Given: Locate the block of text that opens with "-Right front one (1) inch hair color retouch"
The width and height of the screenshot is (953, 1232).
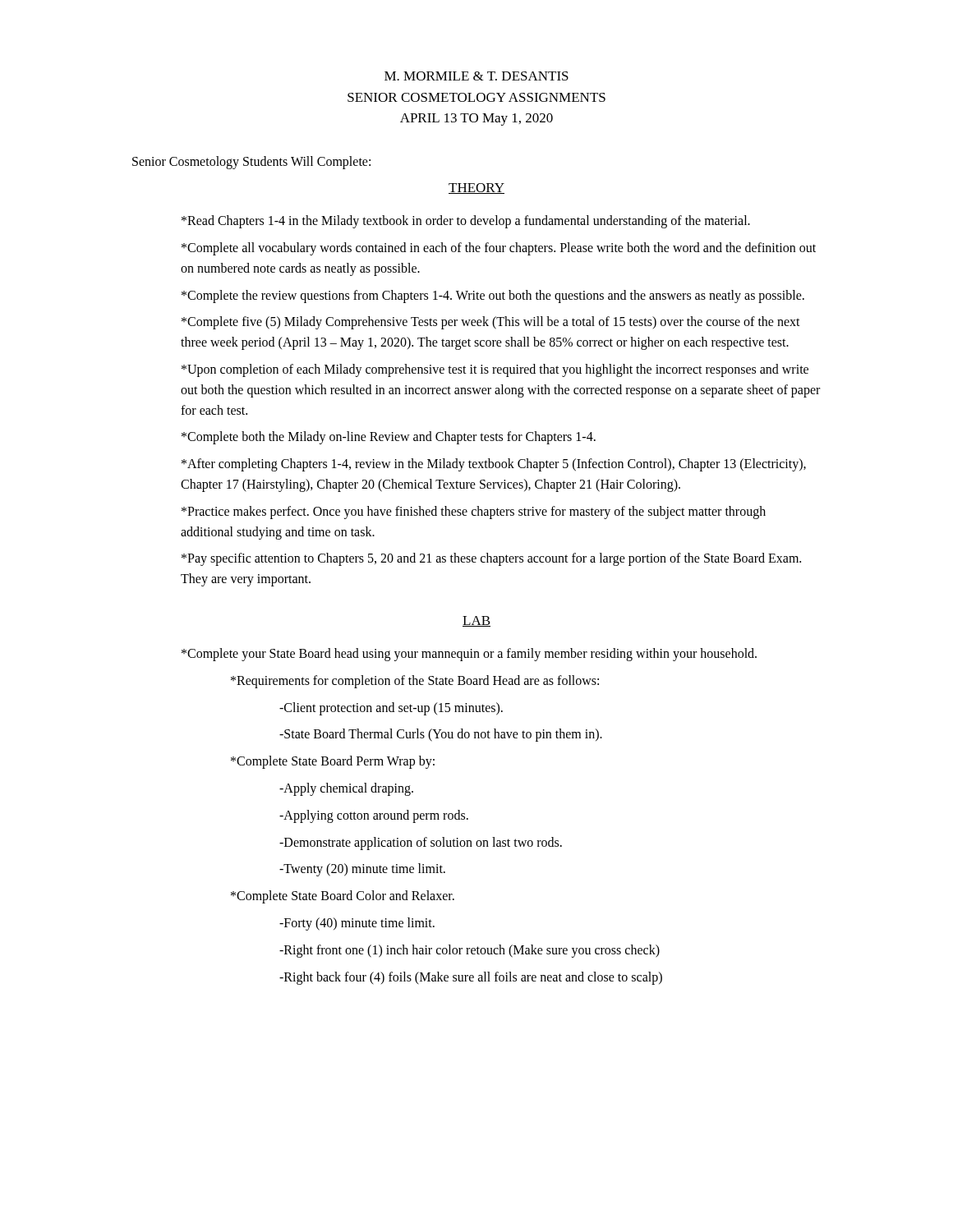Looking at the screenshot, I should coord(469,950).
